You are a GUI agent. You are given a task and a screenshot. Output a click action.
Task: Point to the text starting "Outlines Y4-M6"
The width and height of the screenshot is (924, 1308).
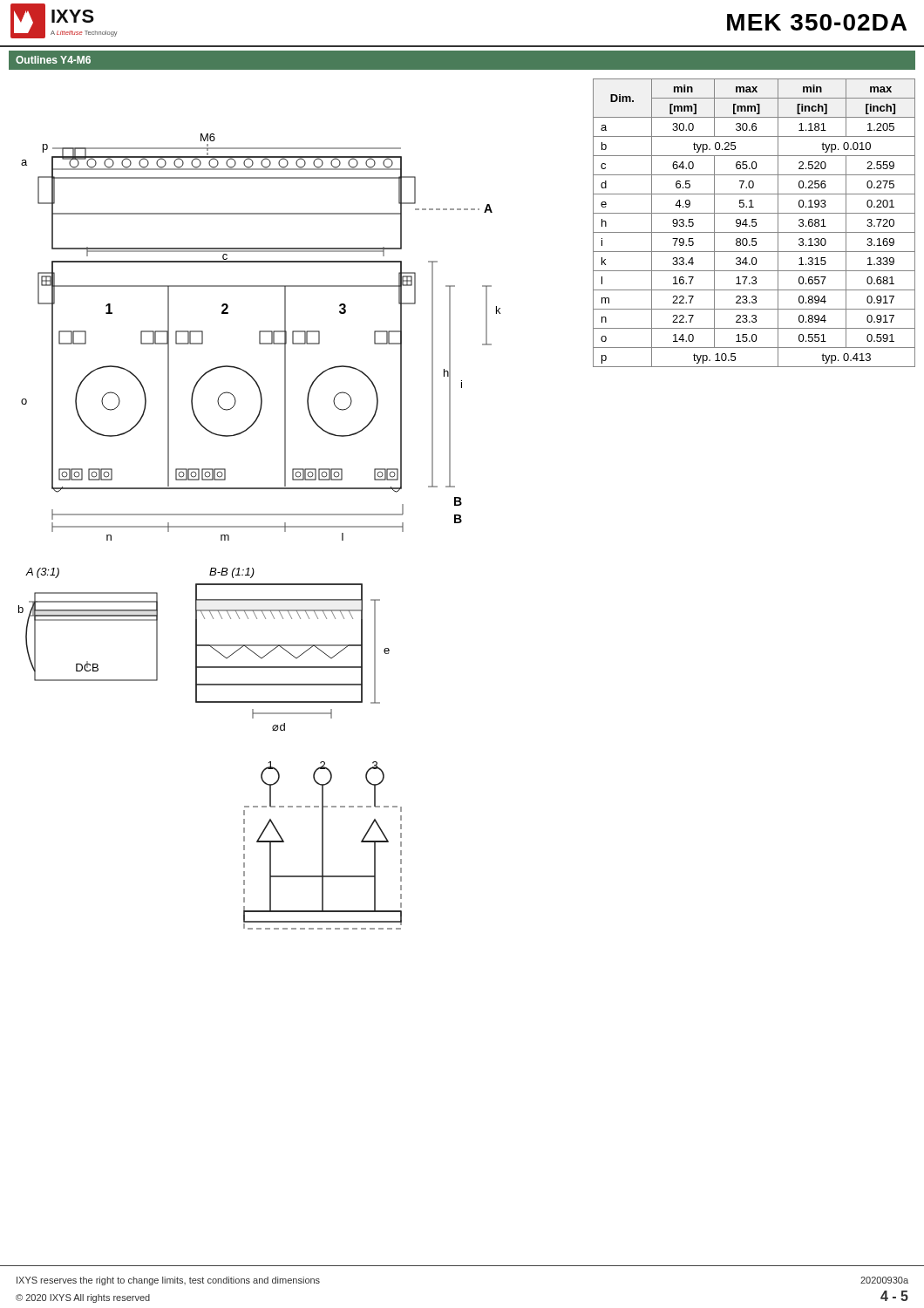[x=53, y=60]
